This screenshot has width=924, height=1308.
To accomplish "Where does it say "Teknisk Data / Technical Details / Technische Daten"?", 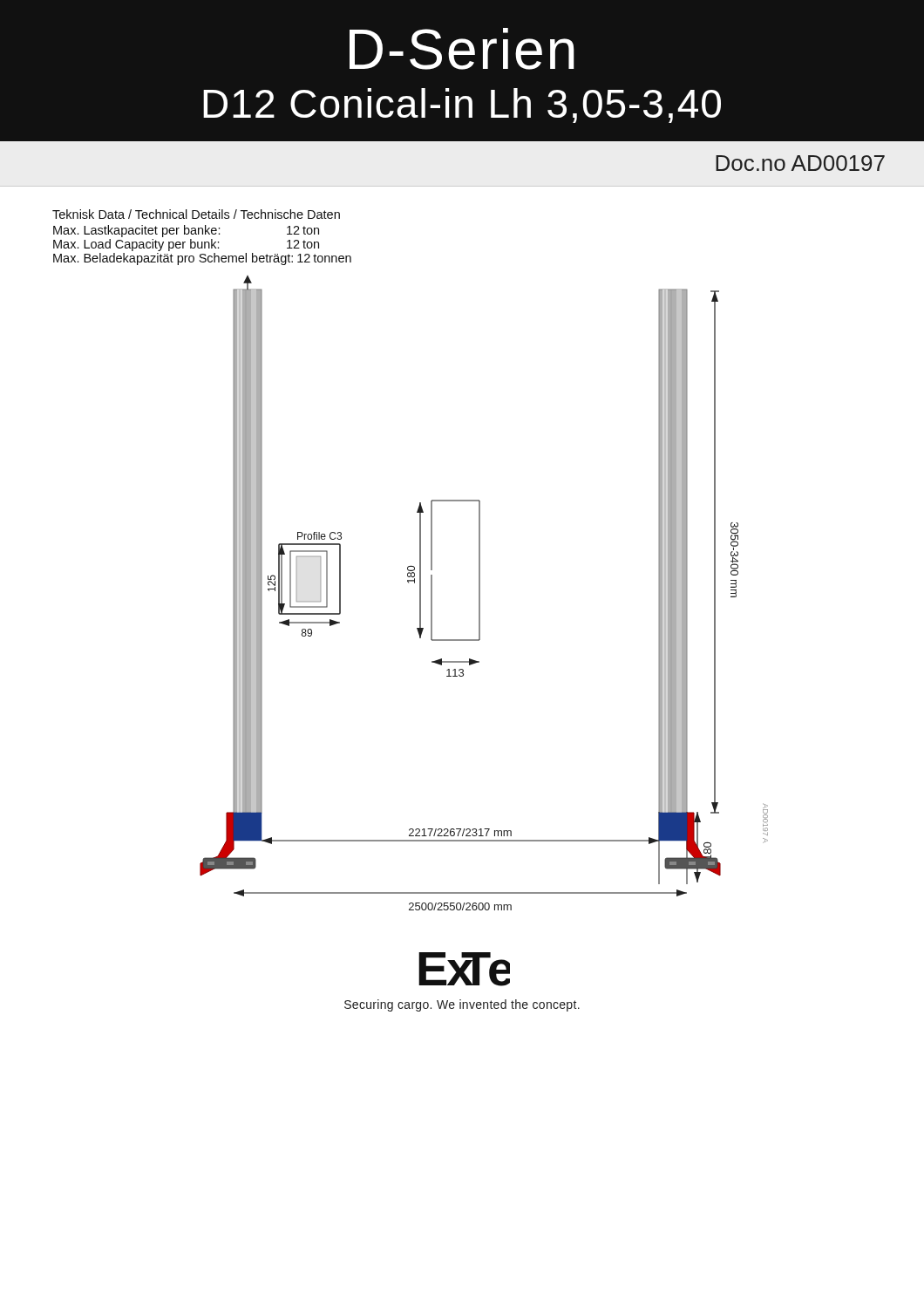I will 196,214.
